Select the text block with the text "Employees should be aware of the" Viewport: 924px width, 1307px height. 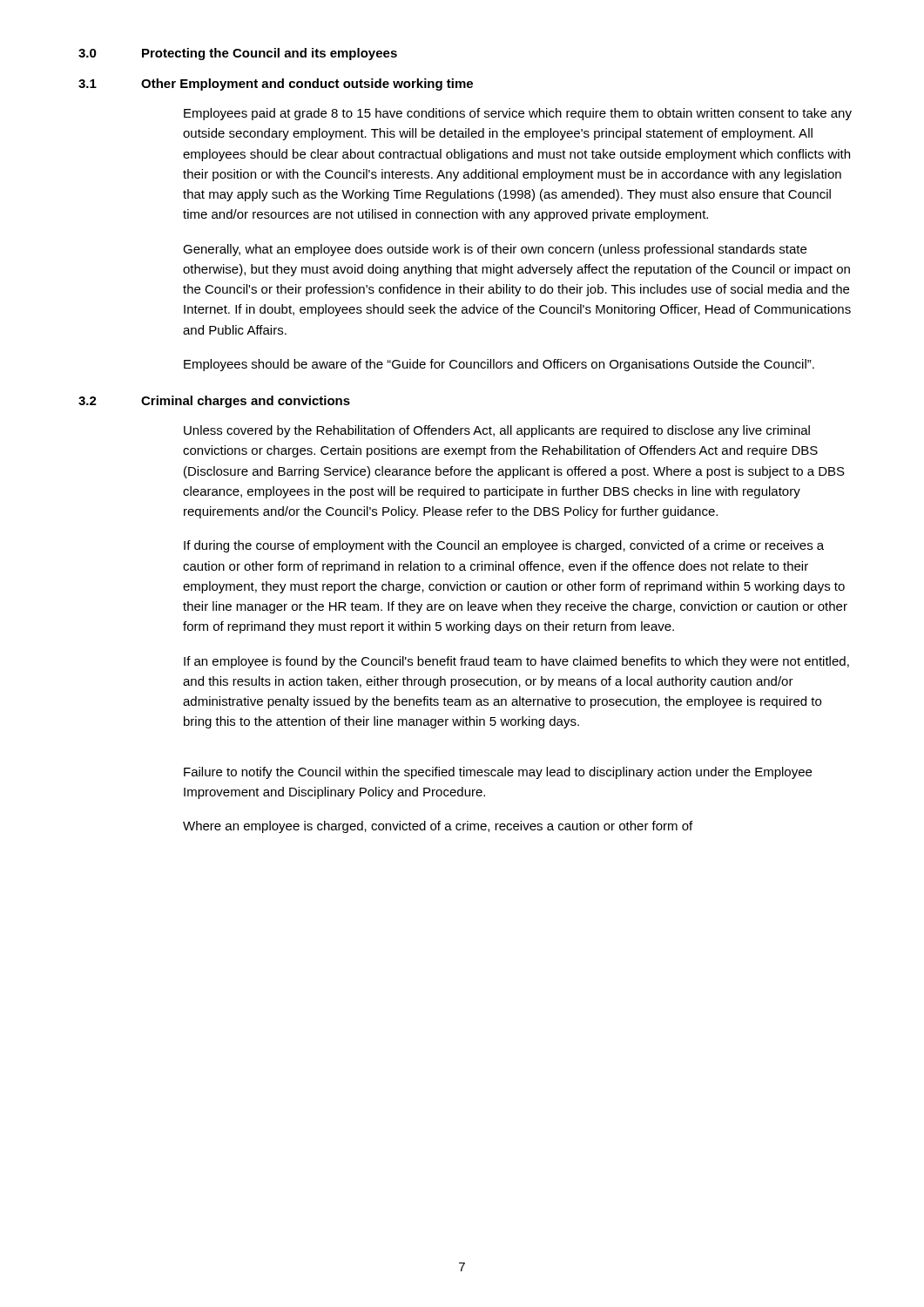tap(499, 364)
